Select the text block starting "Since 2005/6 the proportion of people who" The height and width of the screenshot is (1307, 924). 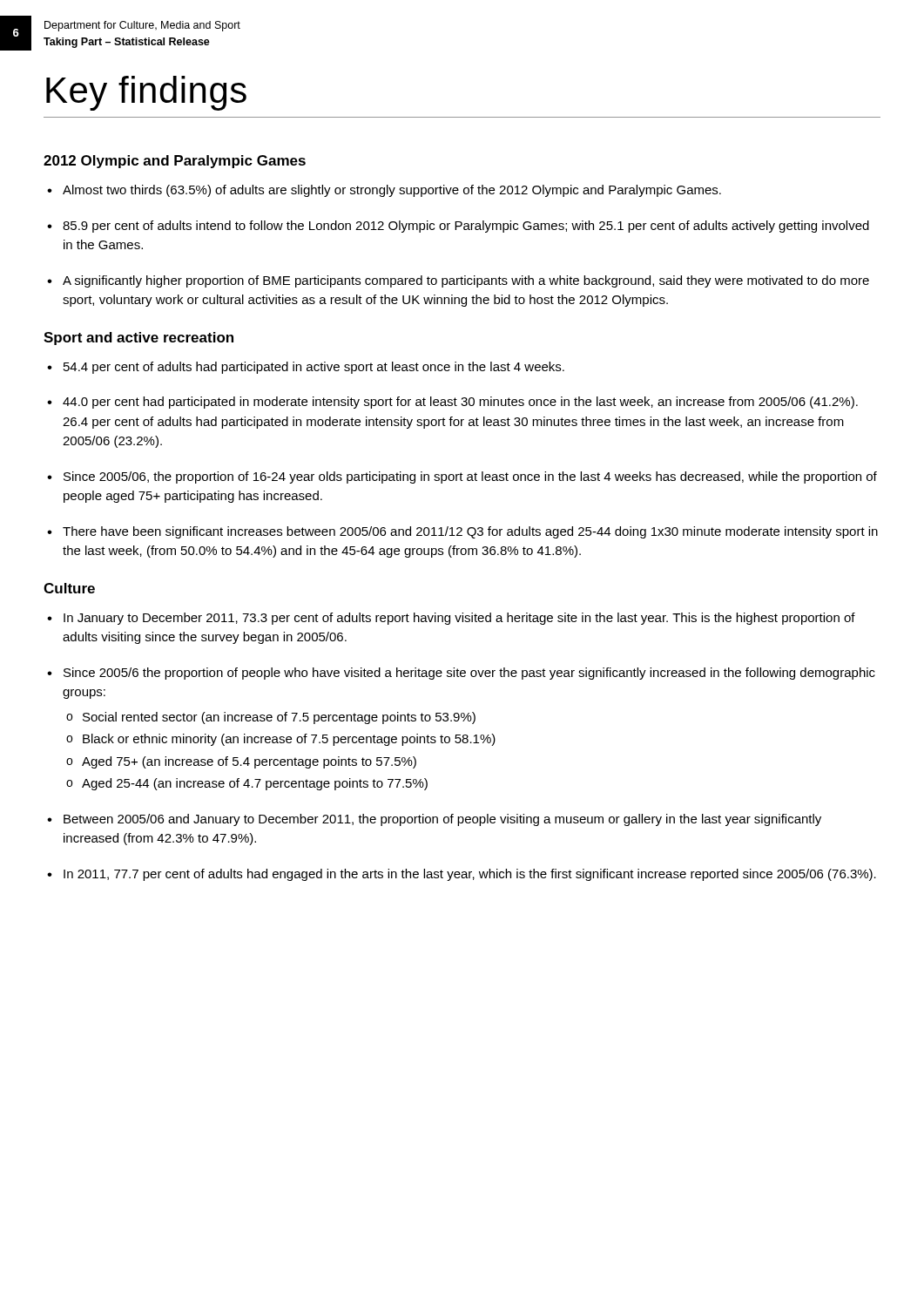[462, 728]
